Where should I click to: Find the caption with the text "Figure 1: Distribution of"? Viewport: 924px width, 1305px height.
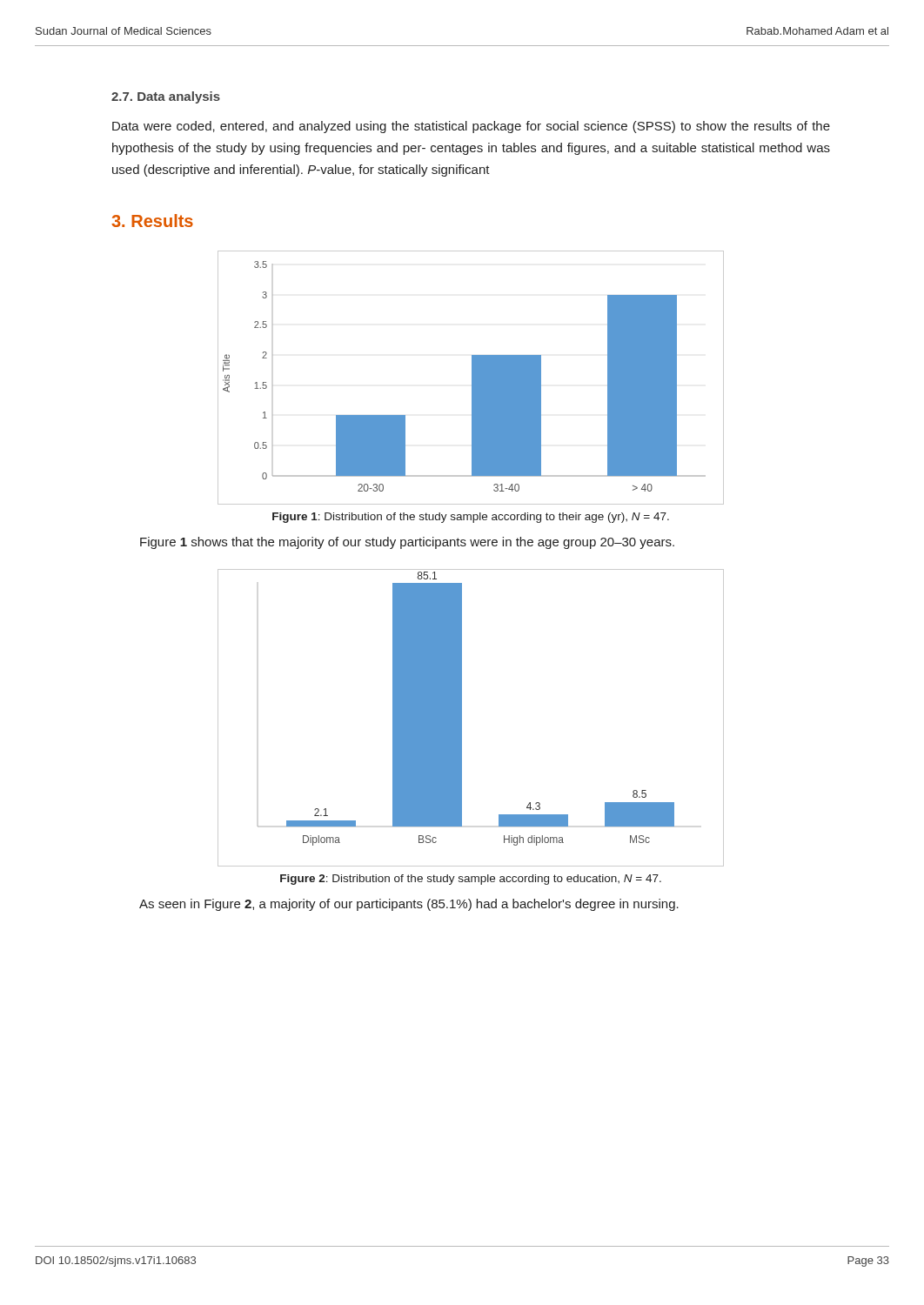click(471, 517)
